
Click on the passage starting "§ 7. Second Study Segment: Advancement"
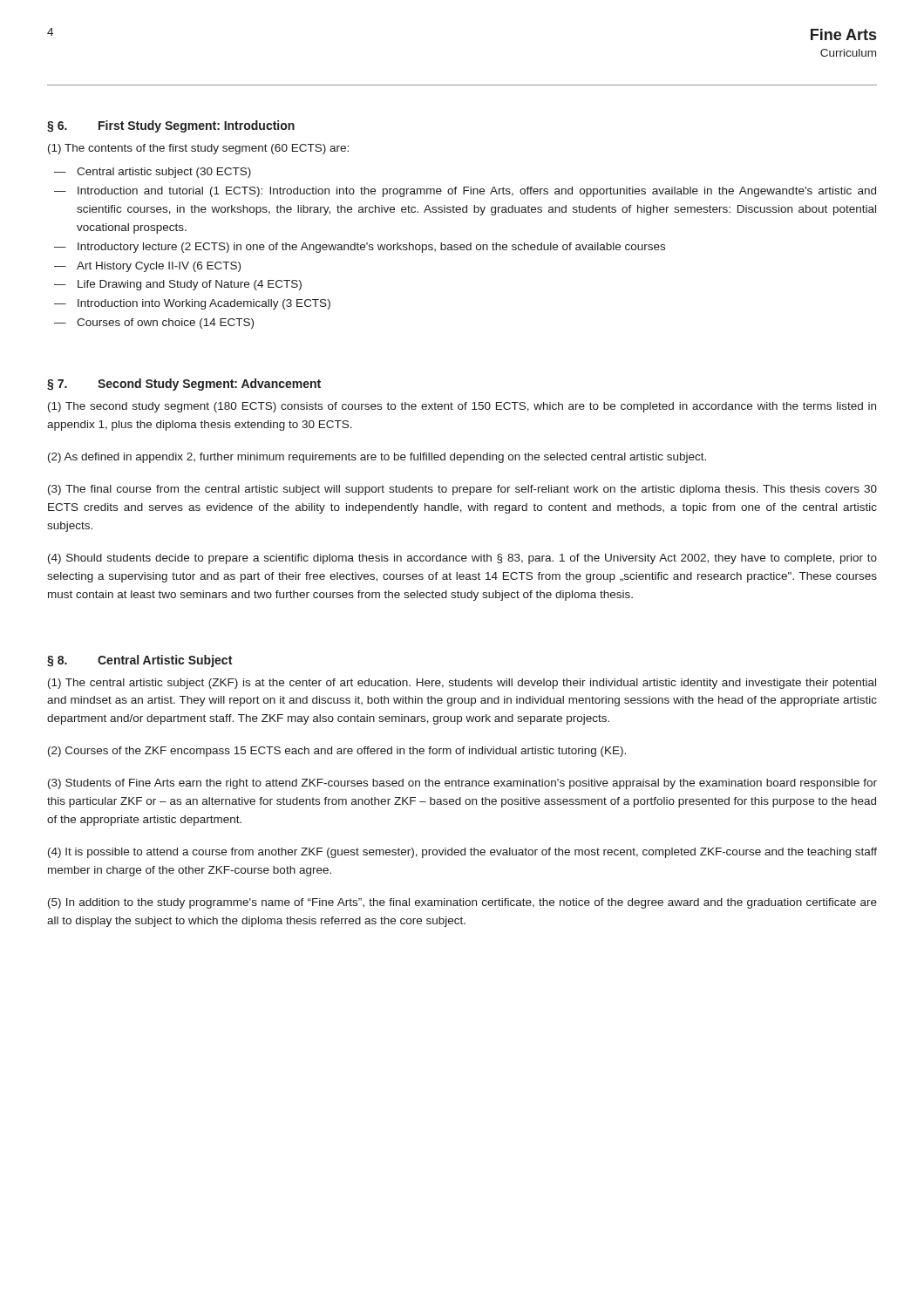pyautogui.click(x=184, y=384)
